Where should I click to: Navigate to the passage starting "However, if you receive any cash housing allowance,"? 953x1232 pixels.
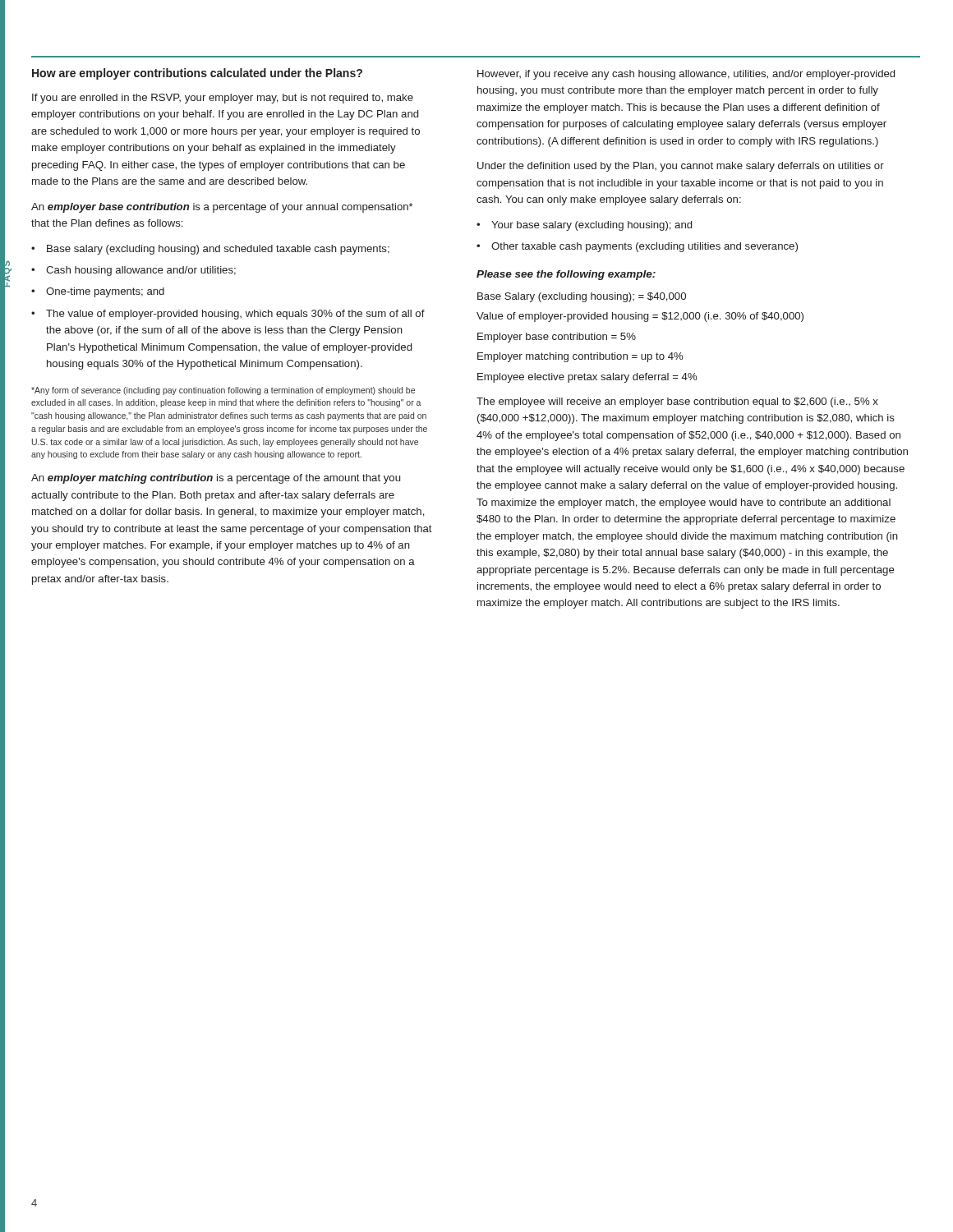tap(686, 107)
